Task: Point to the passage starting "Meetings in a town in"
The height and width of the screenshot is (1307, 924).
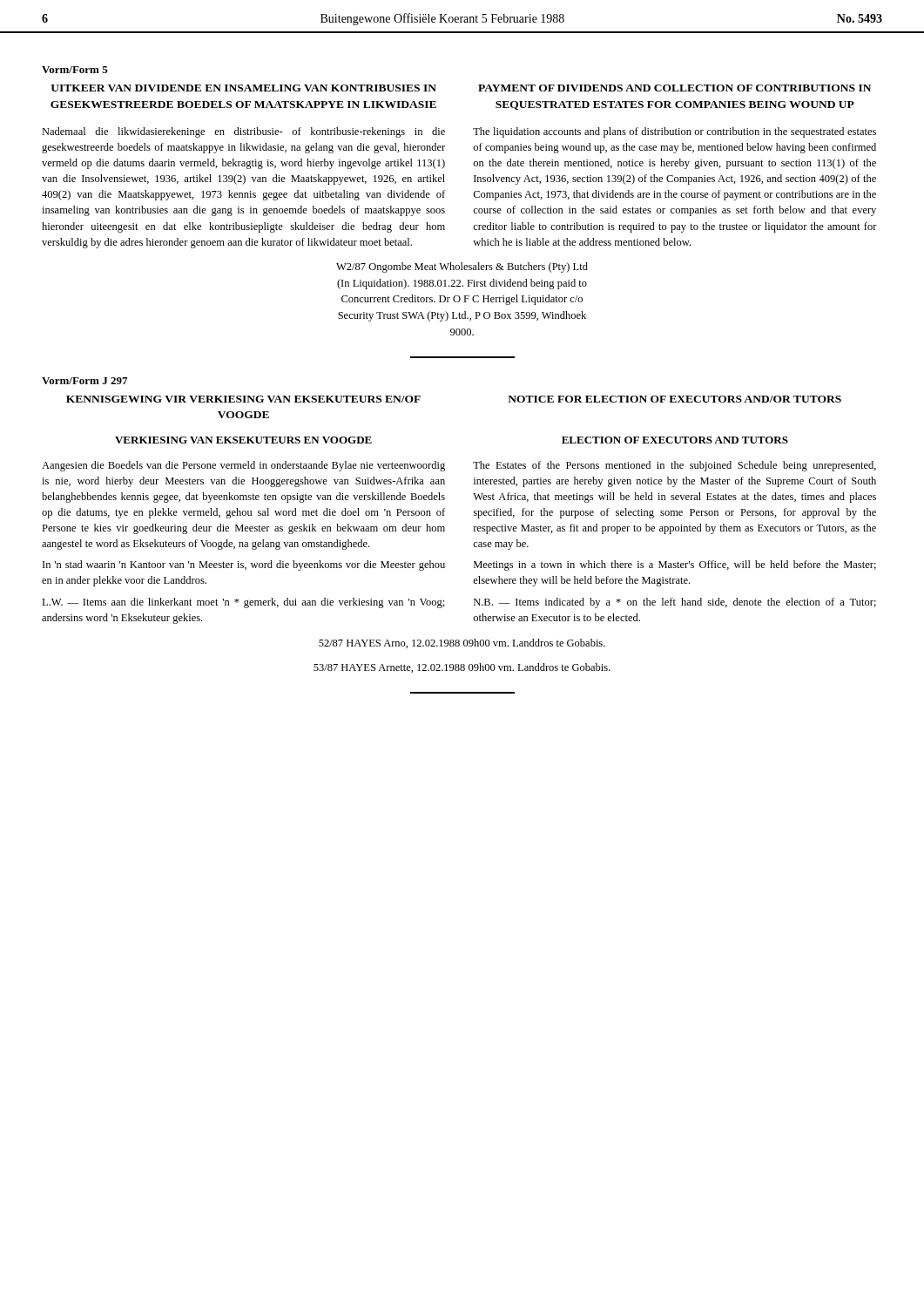Action: tap(675, 573)
